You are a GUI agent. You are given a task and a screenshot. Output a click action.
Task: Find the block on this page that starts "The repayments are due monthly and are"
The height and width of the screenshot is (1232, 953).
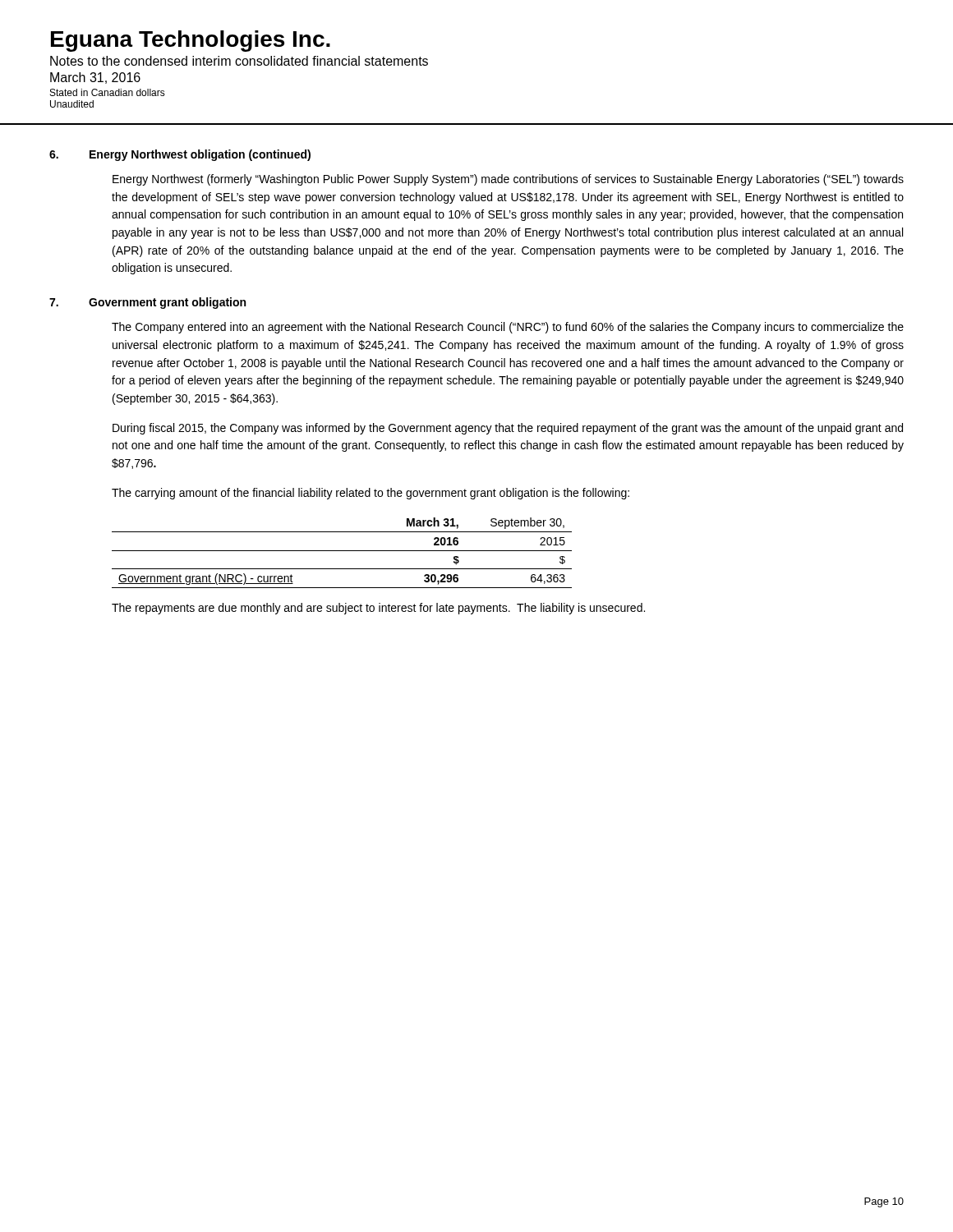click(x=379, y=608)
